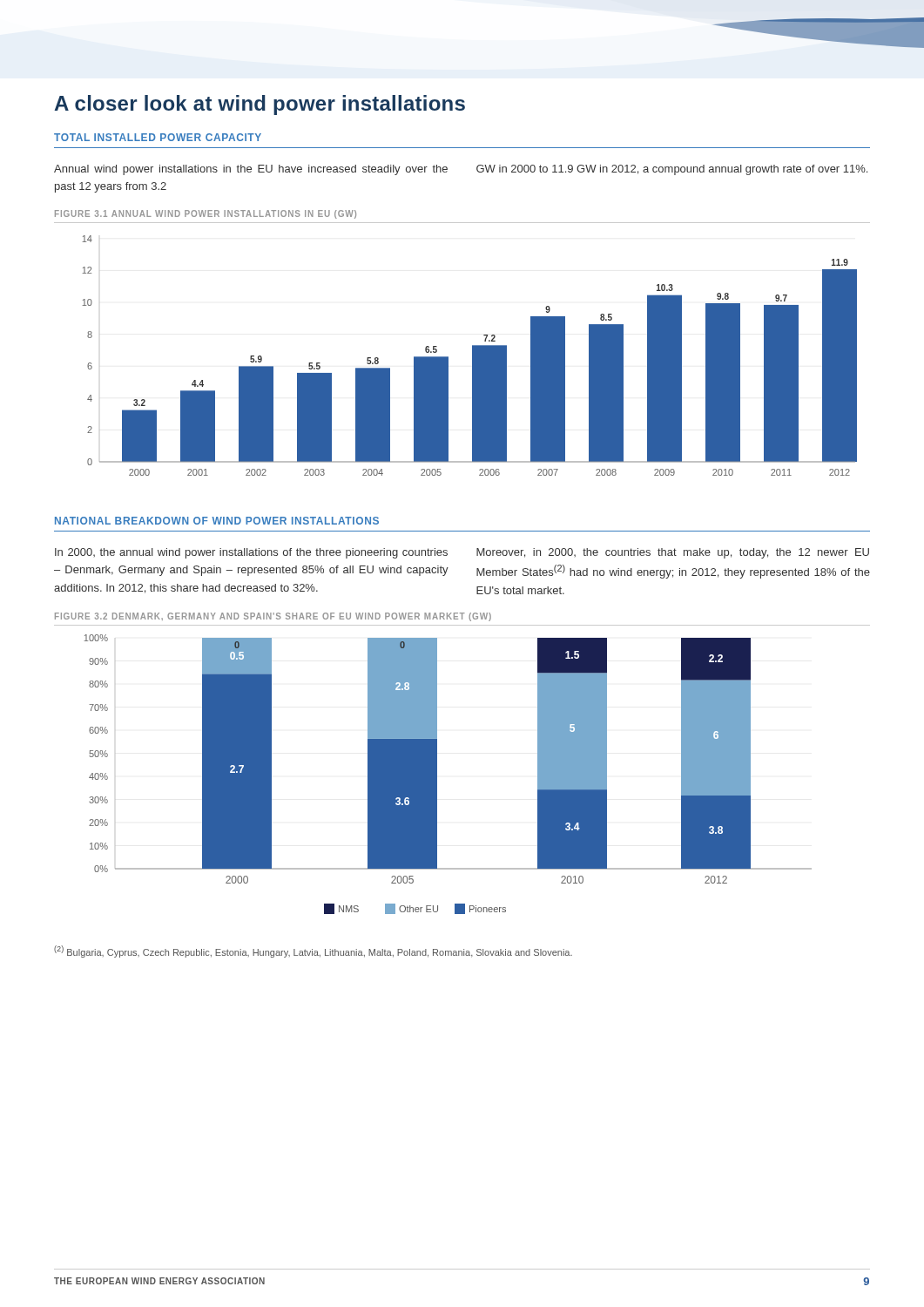Select the section header that says "Total installed power capacity"
Image resolution: width=924 pixels, height=1307 pixels.
(462, 140)
